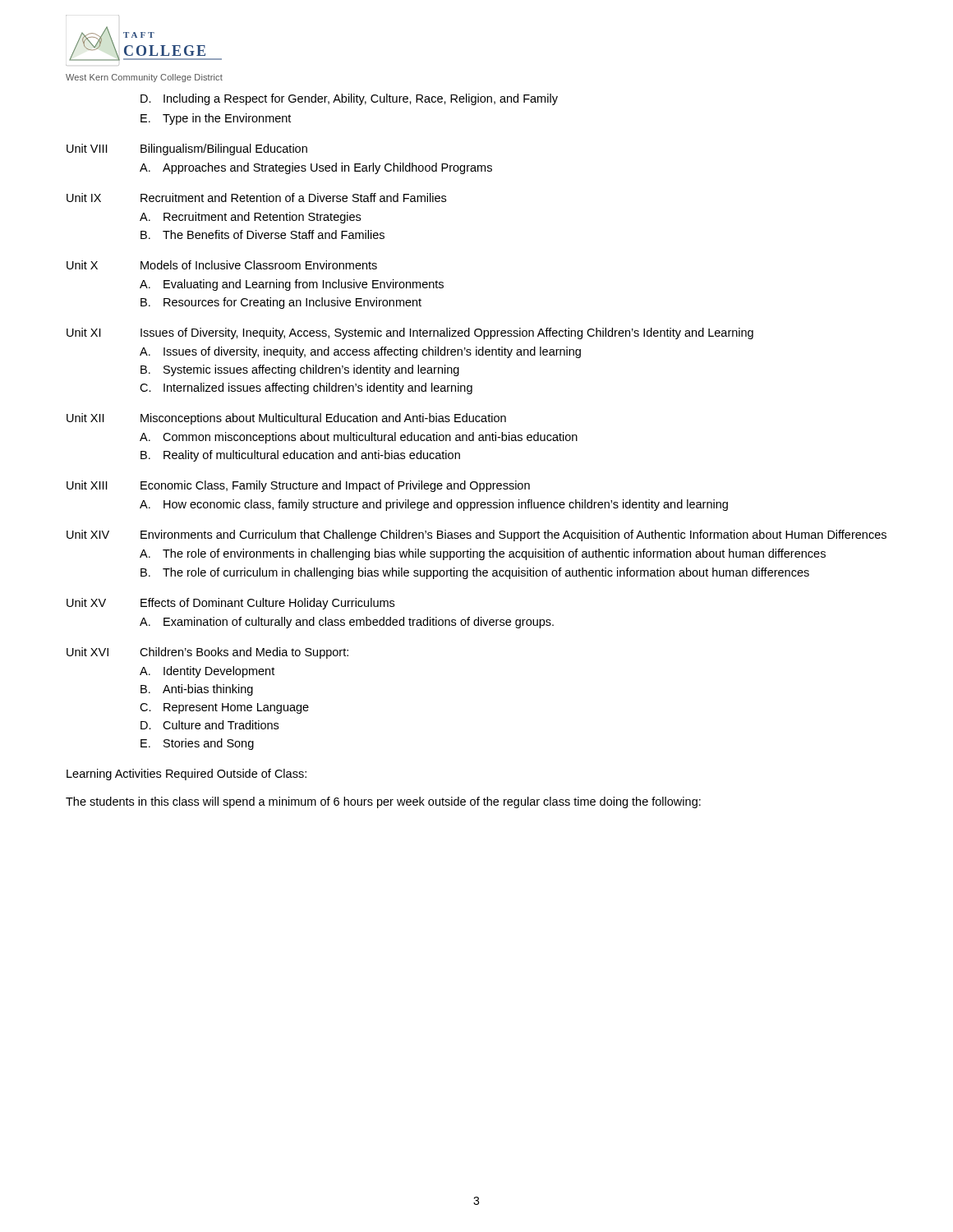Click on the text with the text "Learning Activities Required Outside of Class:"
The image size is (953, 1232).
(x=187, y=774)
